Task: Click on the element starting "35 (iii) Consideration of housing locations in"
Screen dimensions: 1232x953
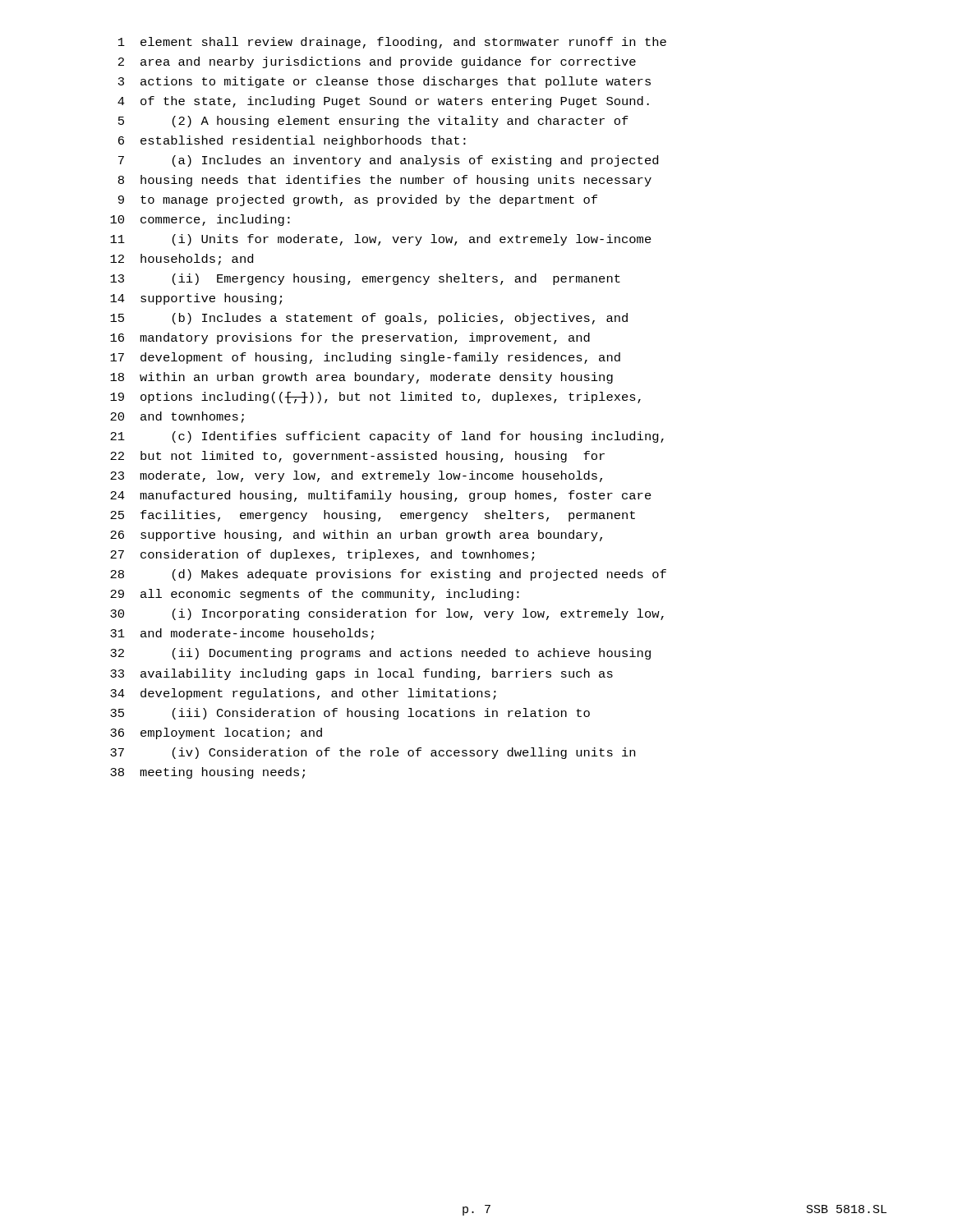Action: [x=485, y=723]
